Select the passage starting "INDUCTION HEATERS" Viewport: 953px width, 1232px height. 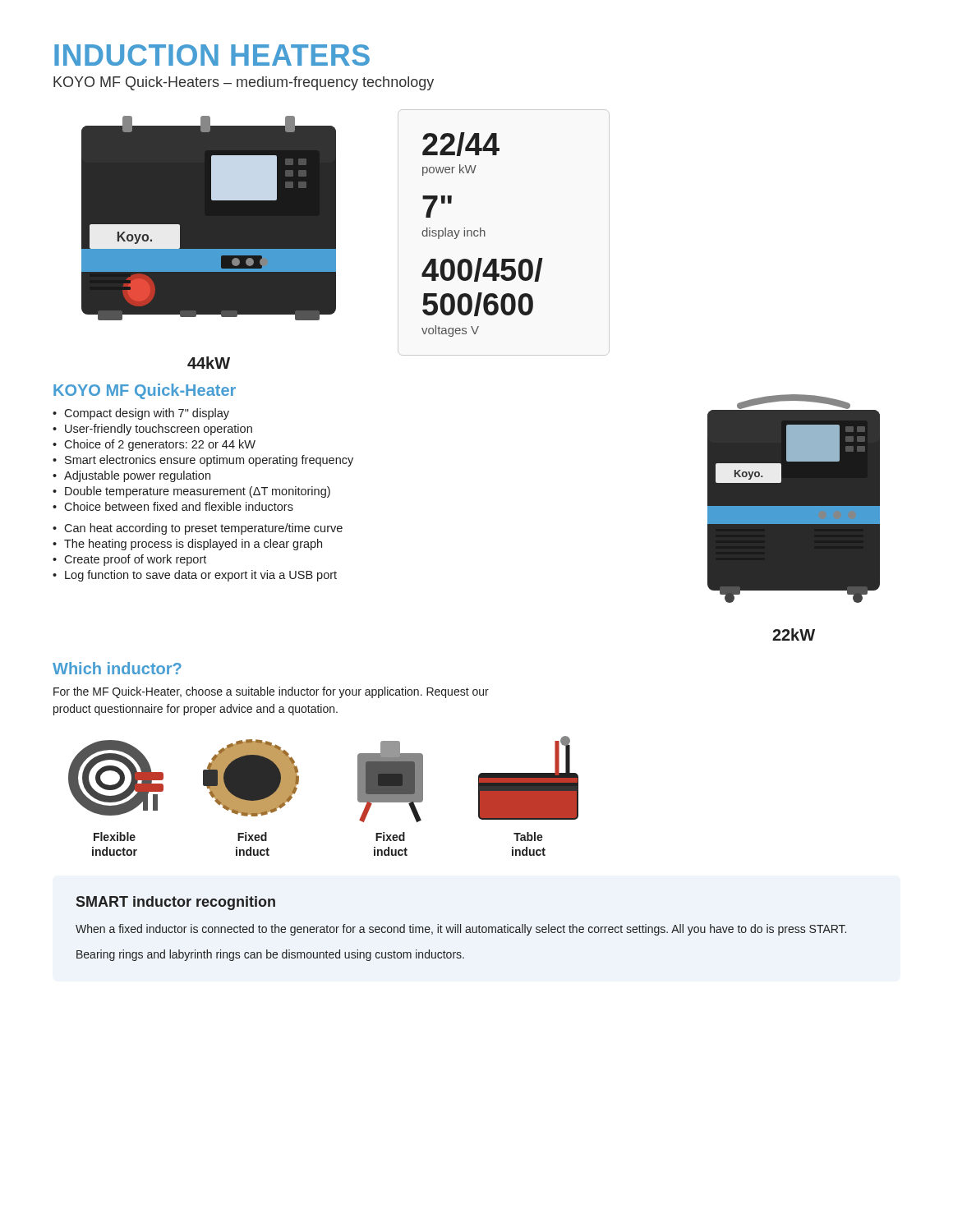pos(212,55)
